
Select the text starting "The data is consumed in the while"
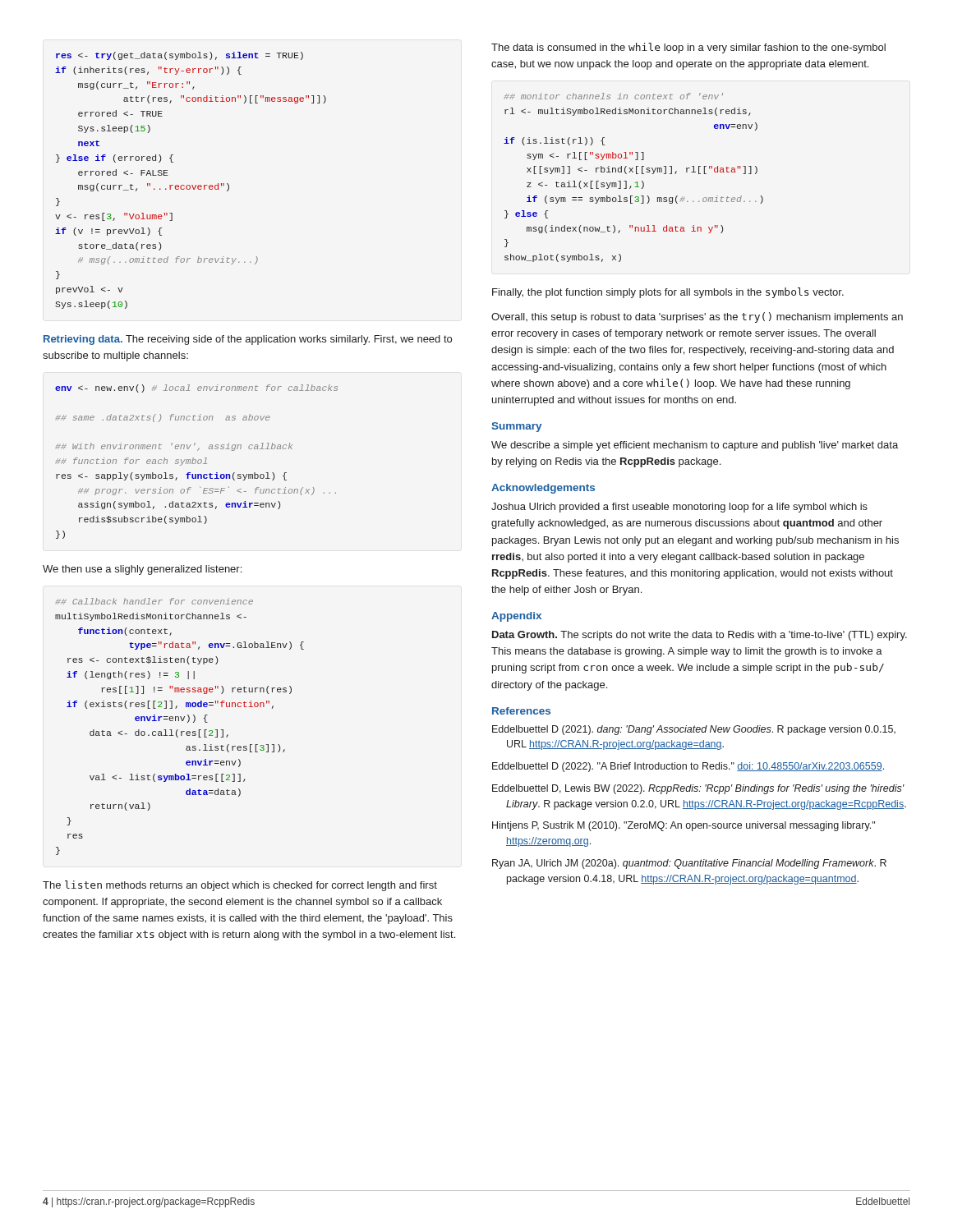coord(689,56)
